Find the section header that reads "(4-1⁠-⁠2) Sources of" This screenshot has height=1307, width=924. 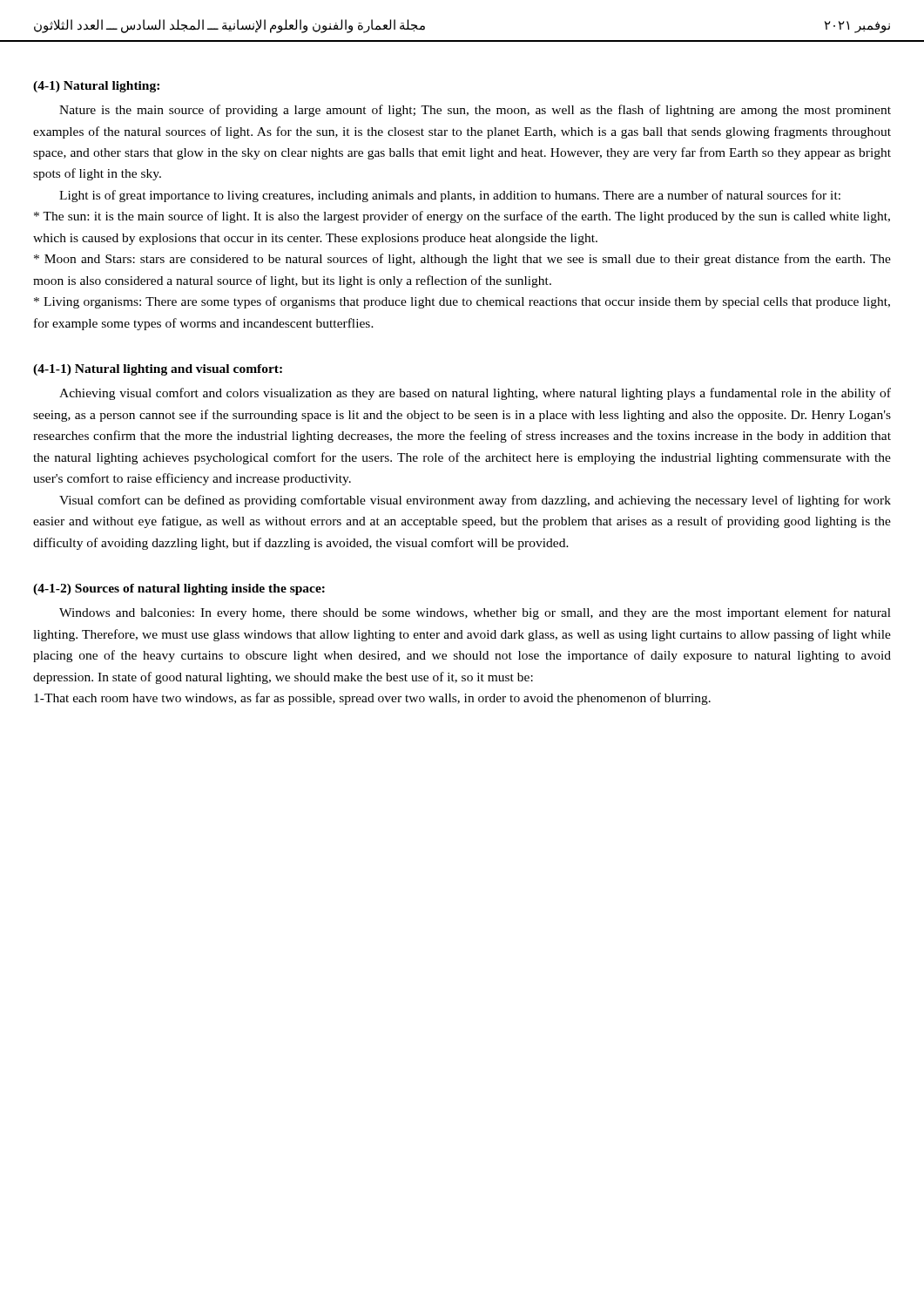(x=179, y=588)
